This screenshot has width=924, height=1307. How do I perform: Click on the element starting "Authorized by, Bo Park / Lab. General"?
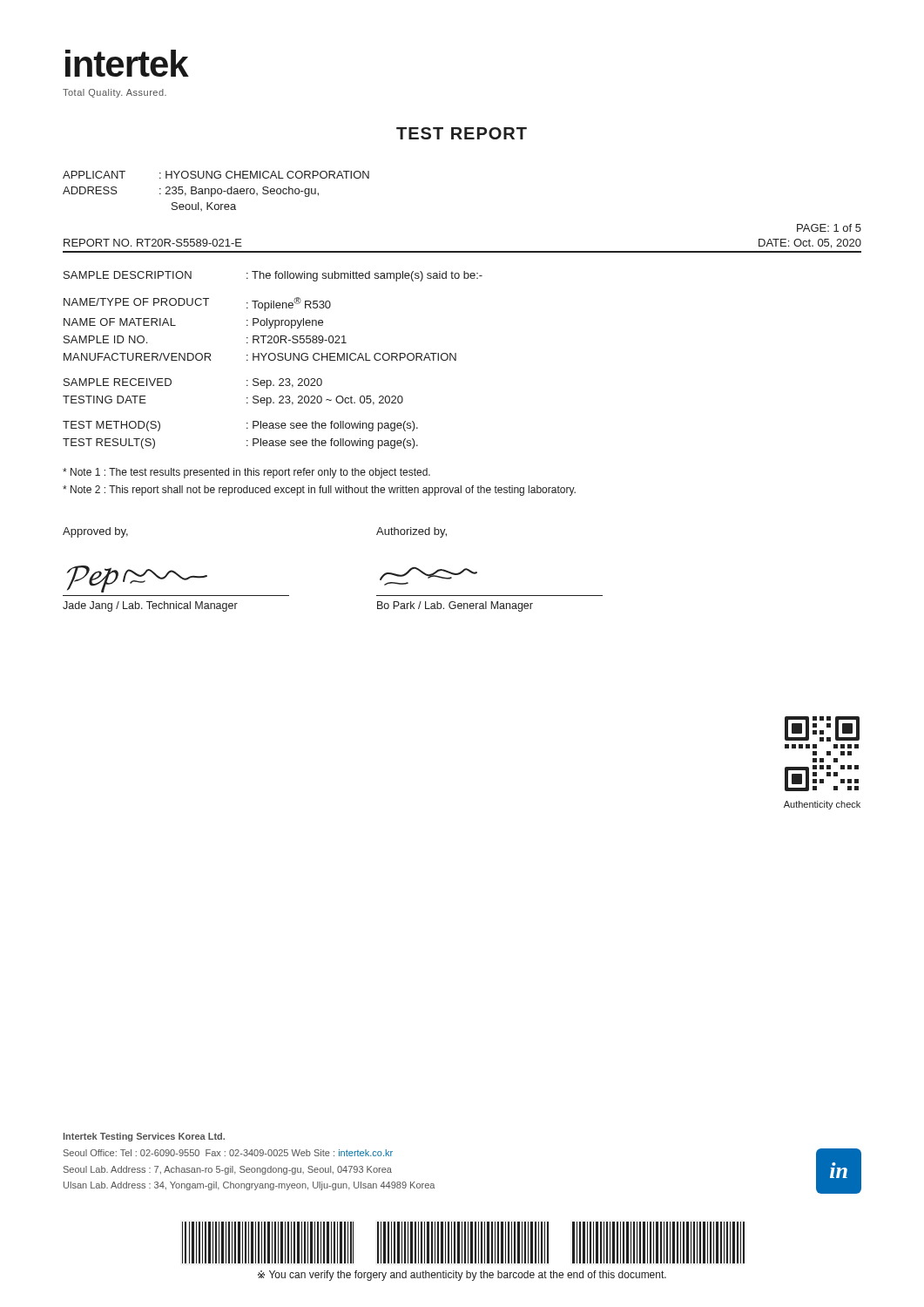[411, 532]
